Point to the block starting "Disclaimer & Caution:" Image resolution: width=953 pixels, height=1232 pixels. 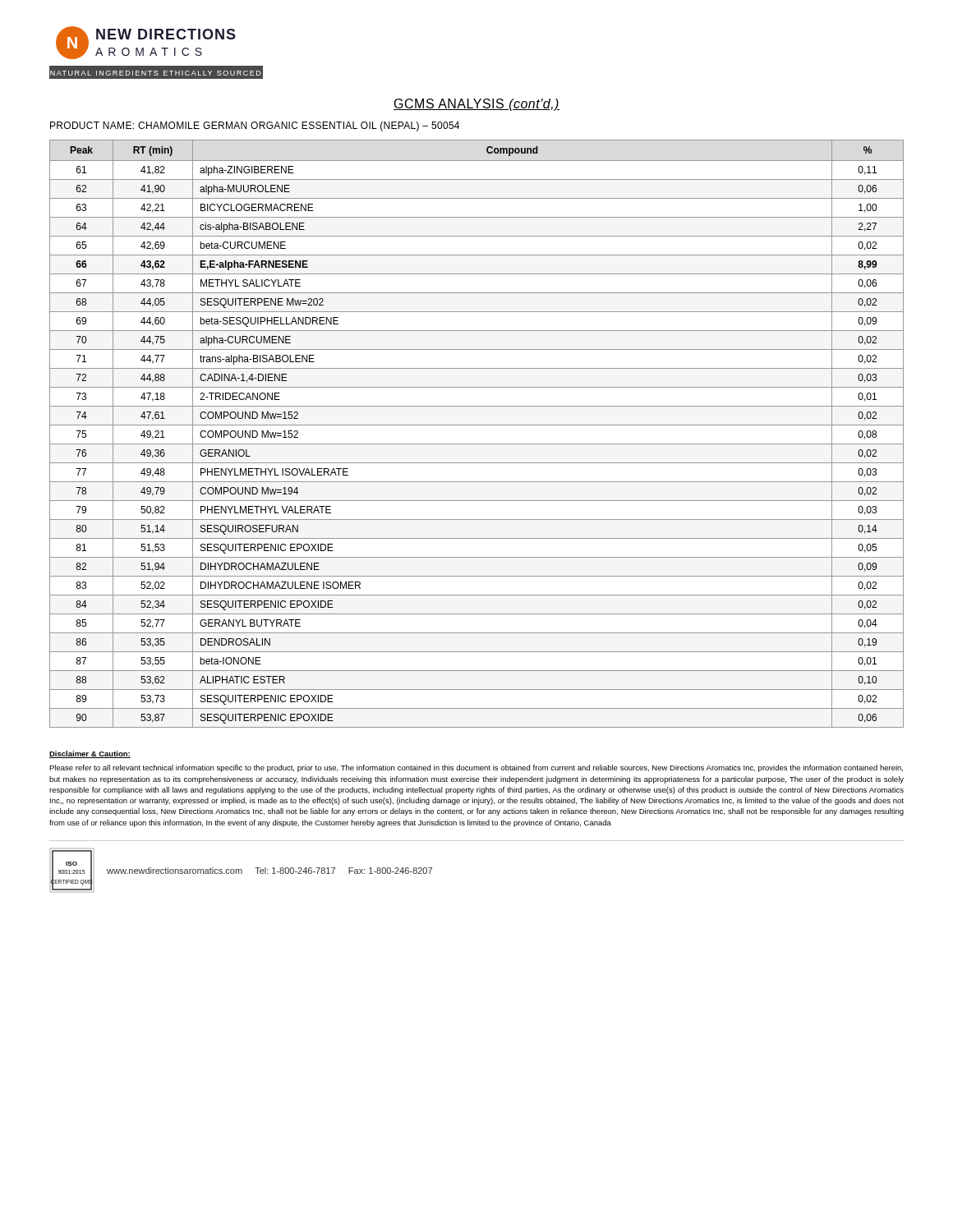476,788
